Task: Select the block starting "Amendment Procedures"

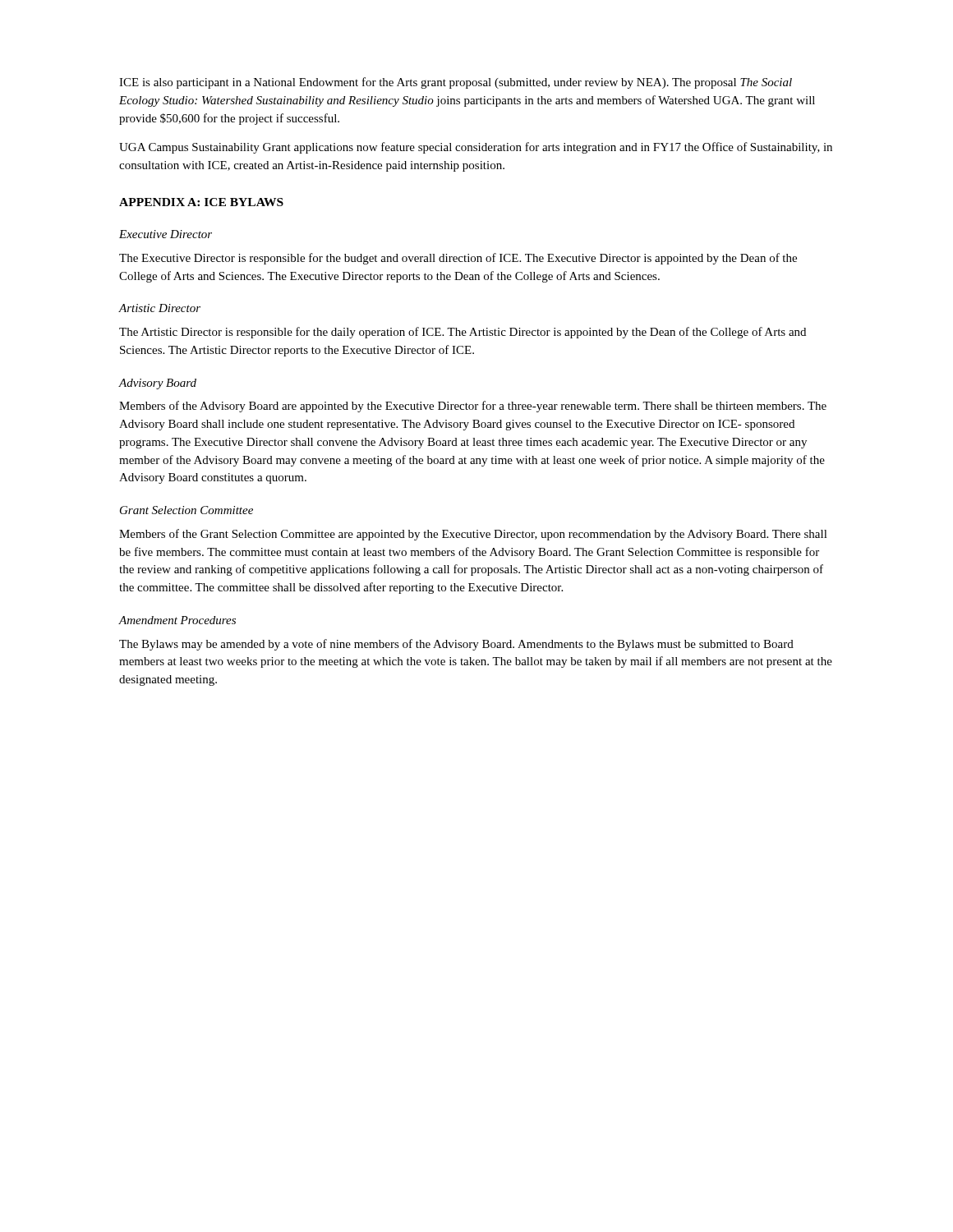Action: pos(177,620)
